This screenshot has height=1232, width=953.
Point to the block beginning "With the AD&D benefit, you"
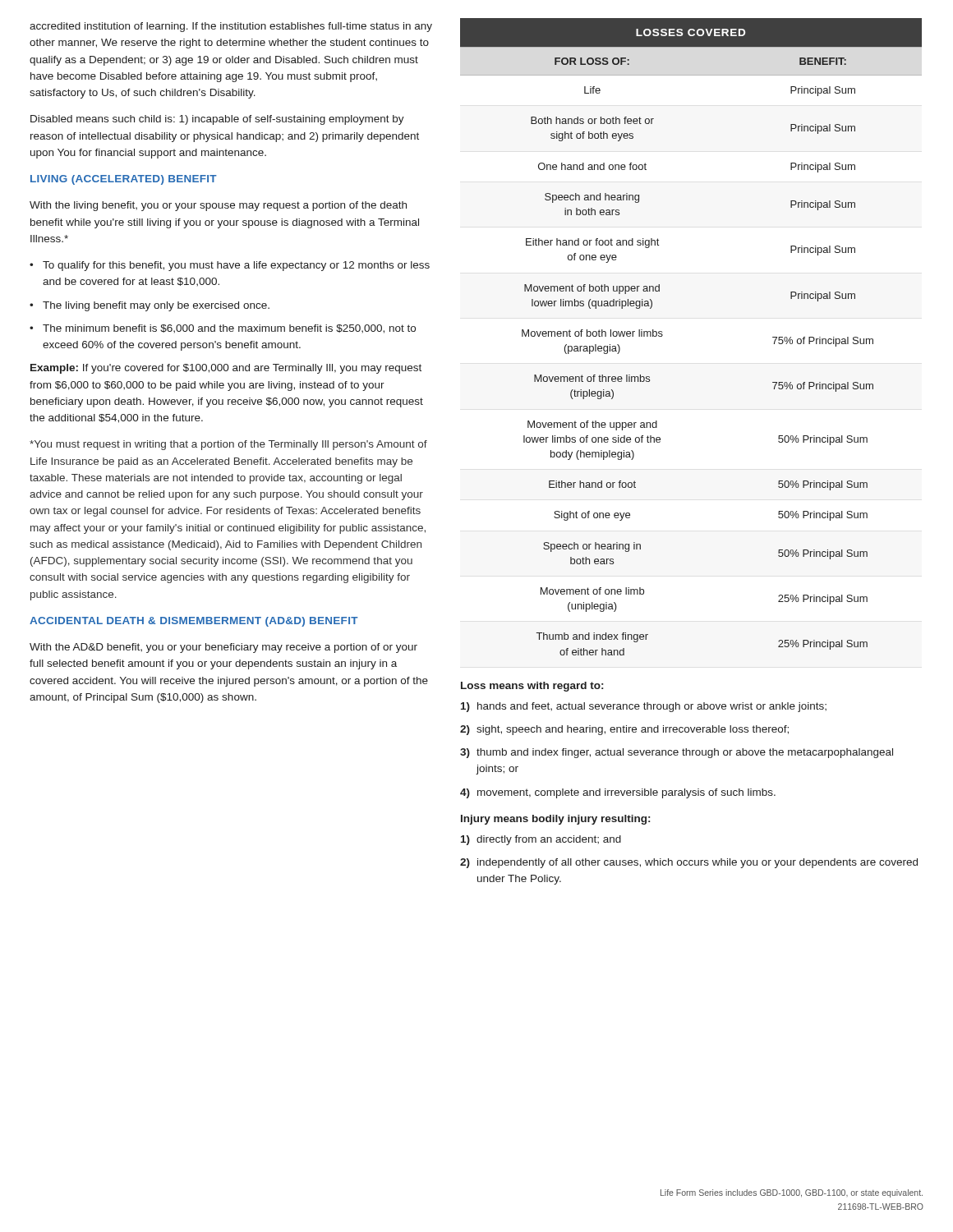[231, 672]
